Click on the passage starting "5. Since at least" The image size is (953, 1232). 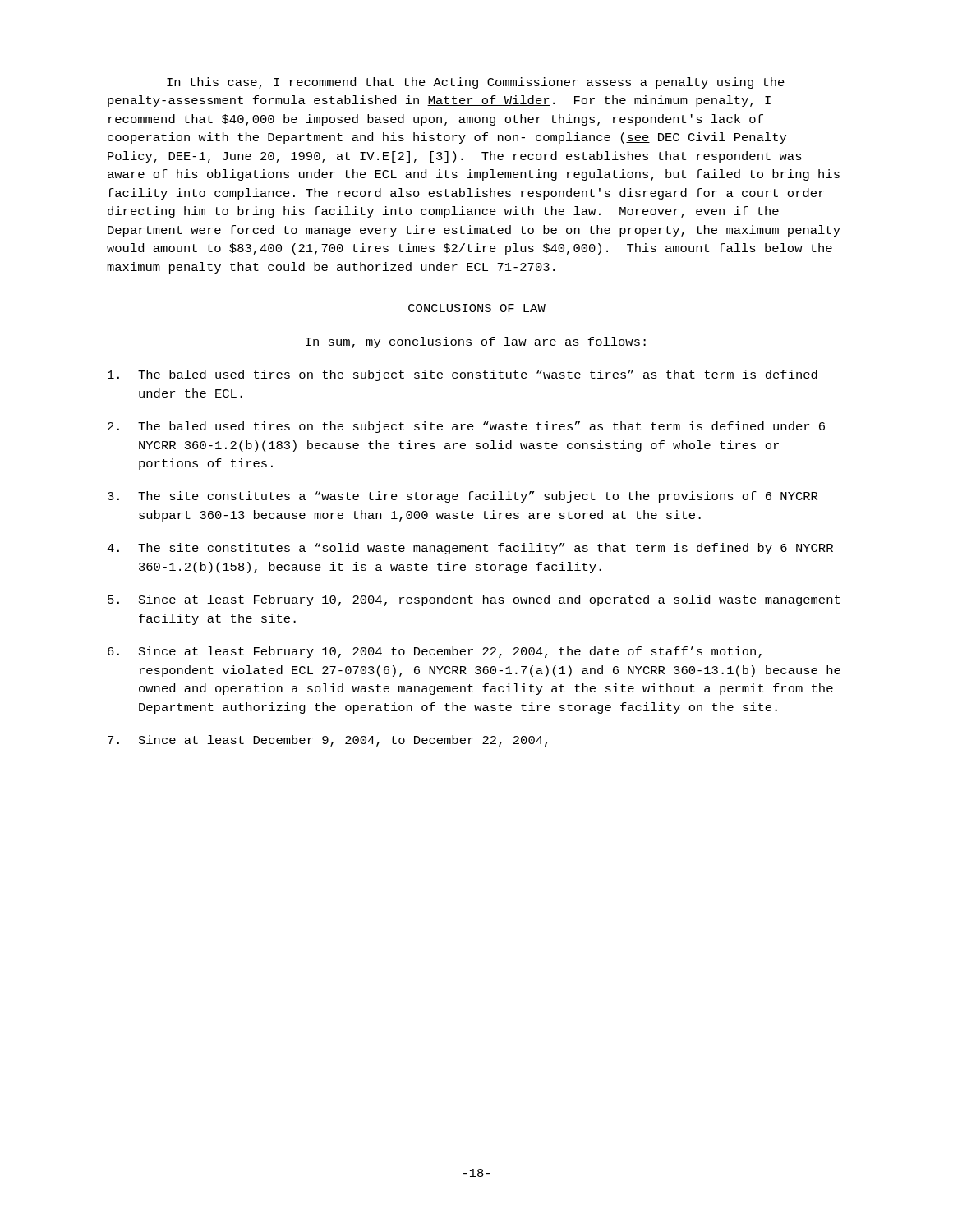point(476,610)
